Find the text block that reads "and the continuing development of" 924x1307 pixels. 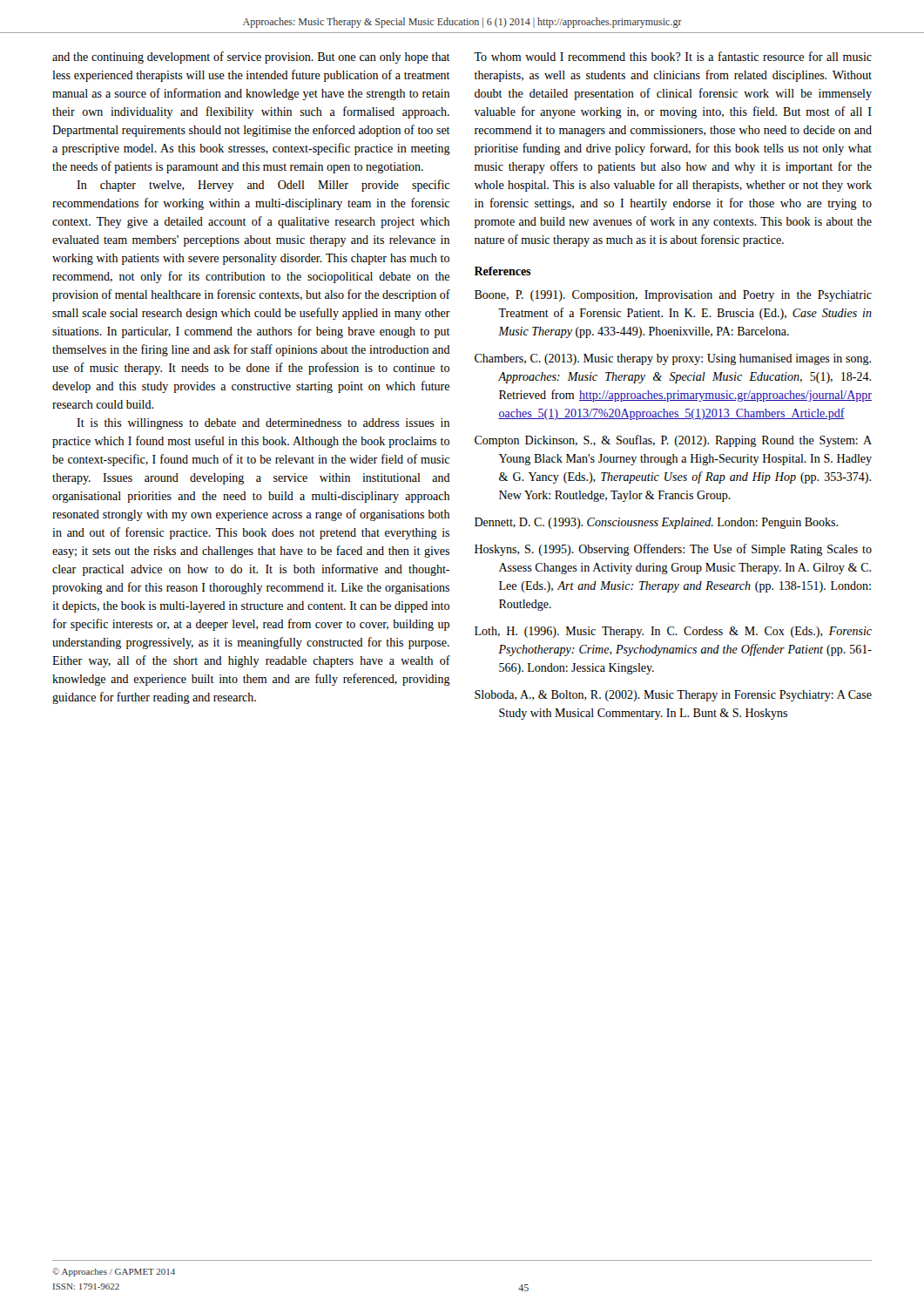(x=251, y=112)
